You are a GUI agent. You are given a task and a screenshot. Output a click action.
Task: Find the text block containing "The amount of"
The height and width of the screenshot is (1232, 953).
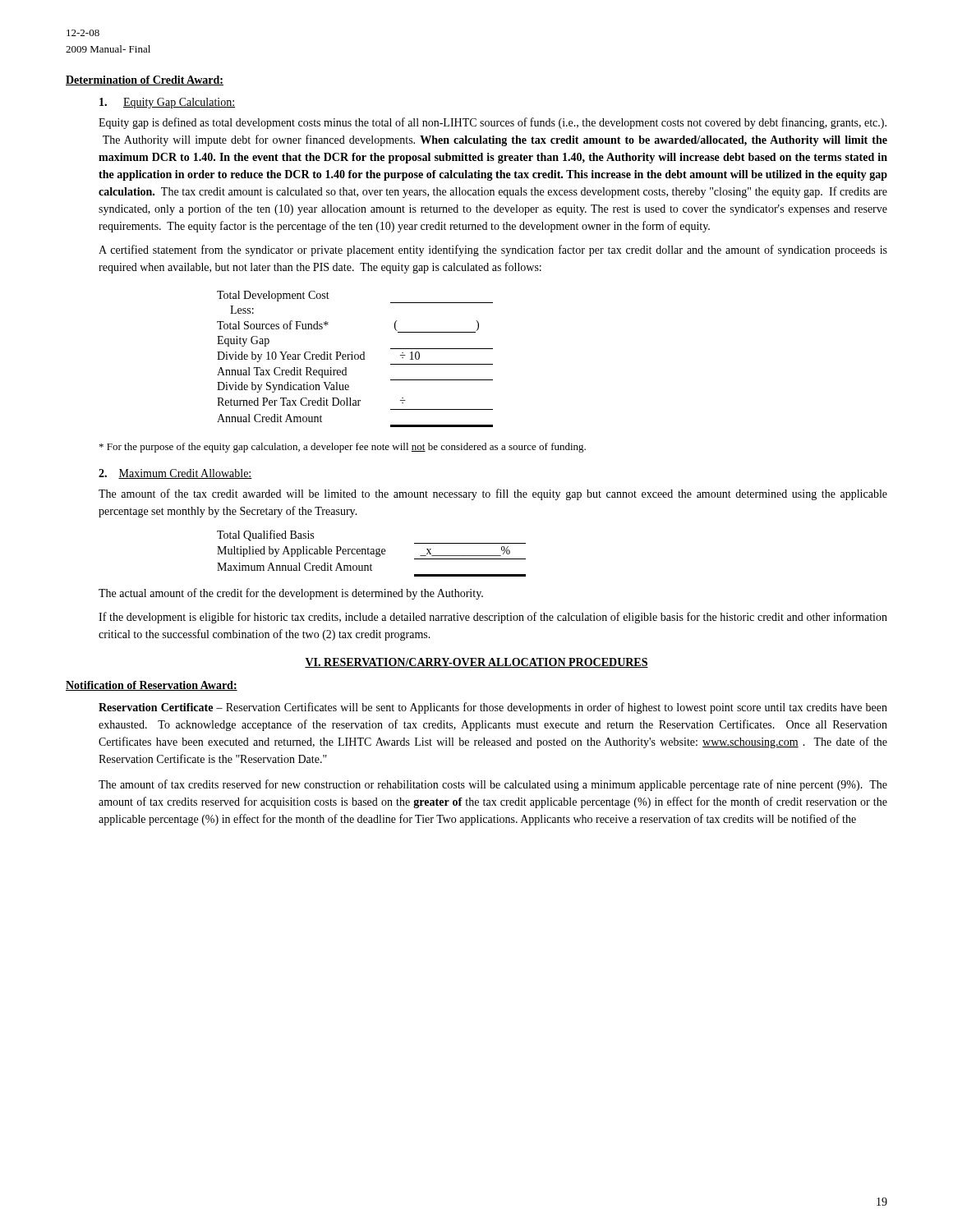(493, 802)
